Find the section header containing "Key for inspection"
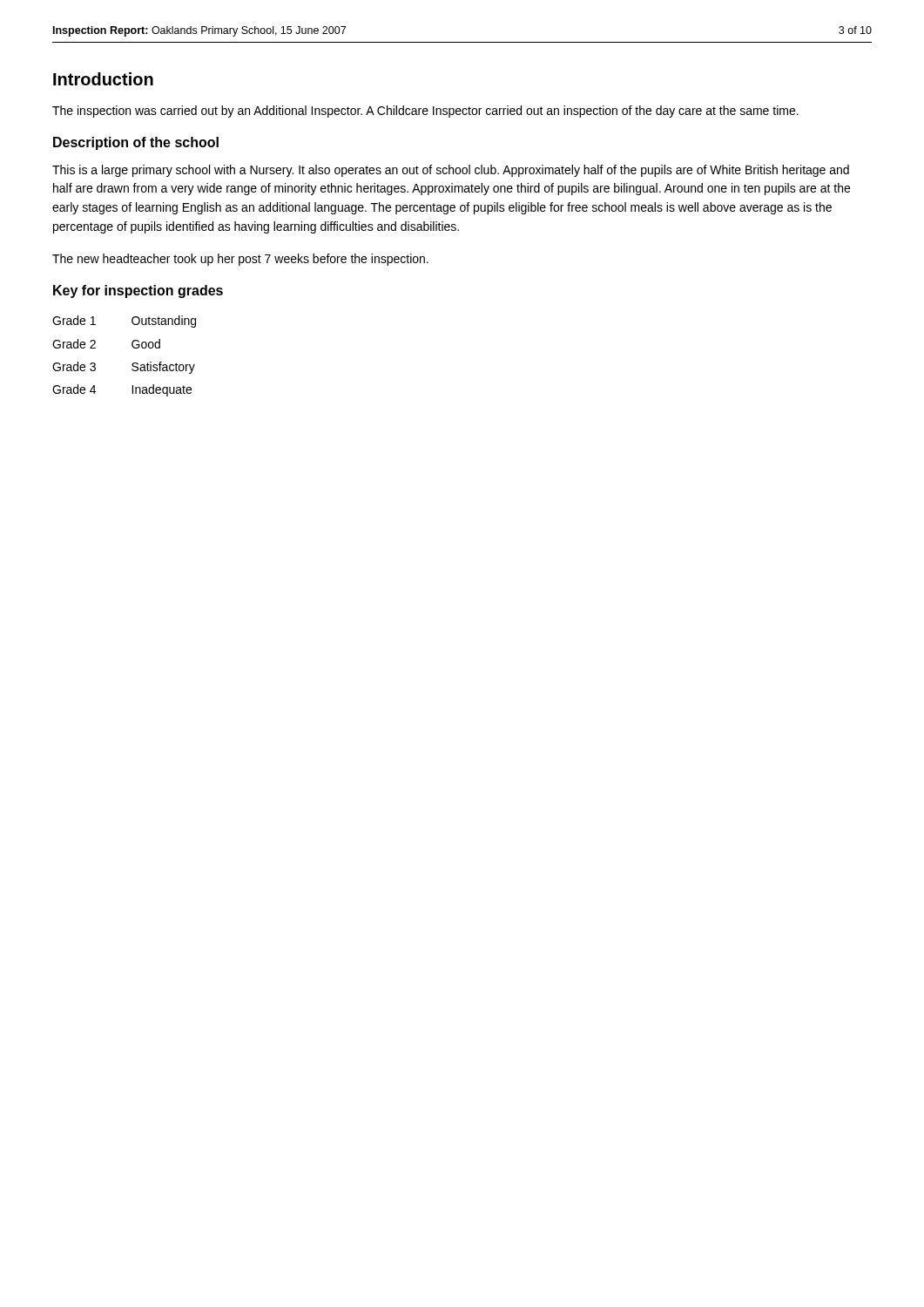The height and width of the screenshot is (1307, 924). [x=138, y=291]
